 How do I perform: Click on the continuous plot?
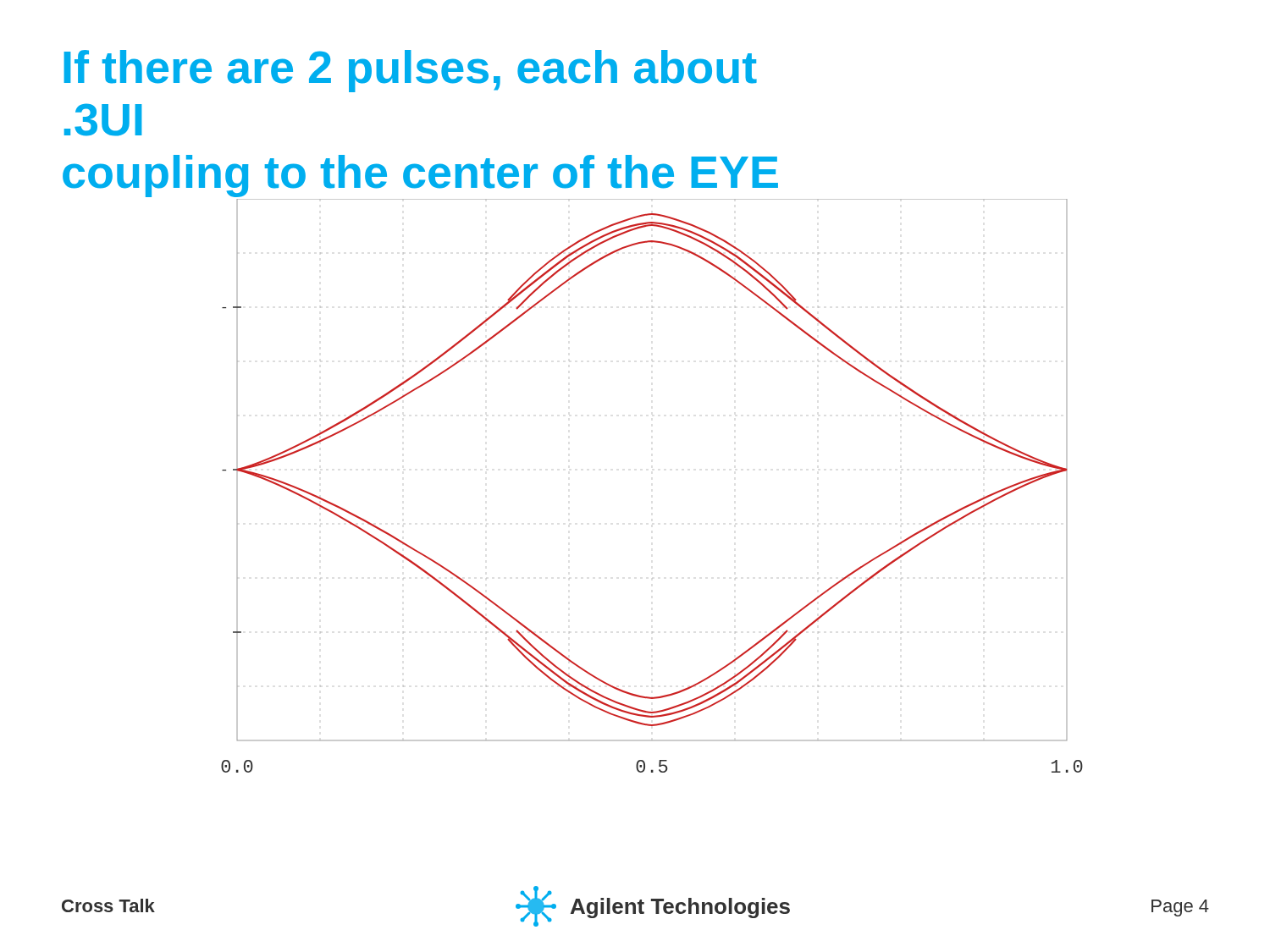tap(644, 495)
